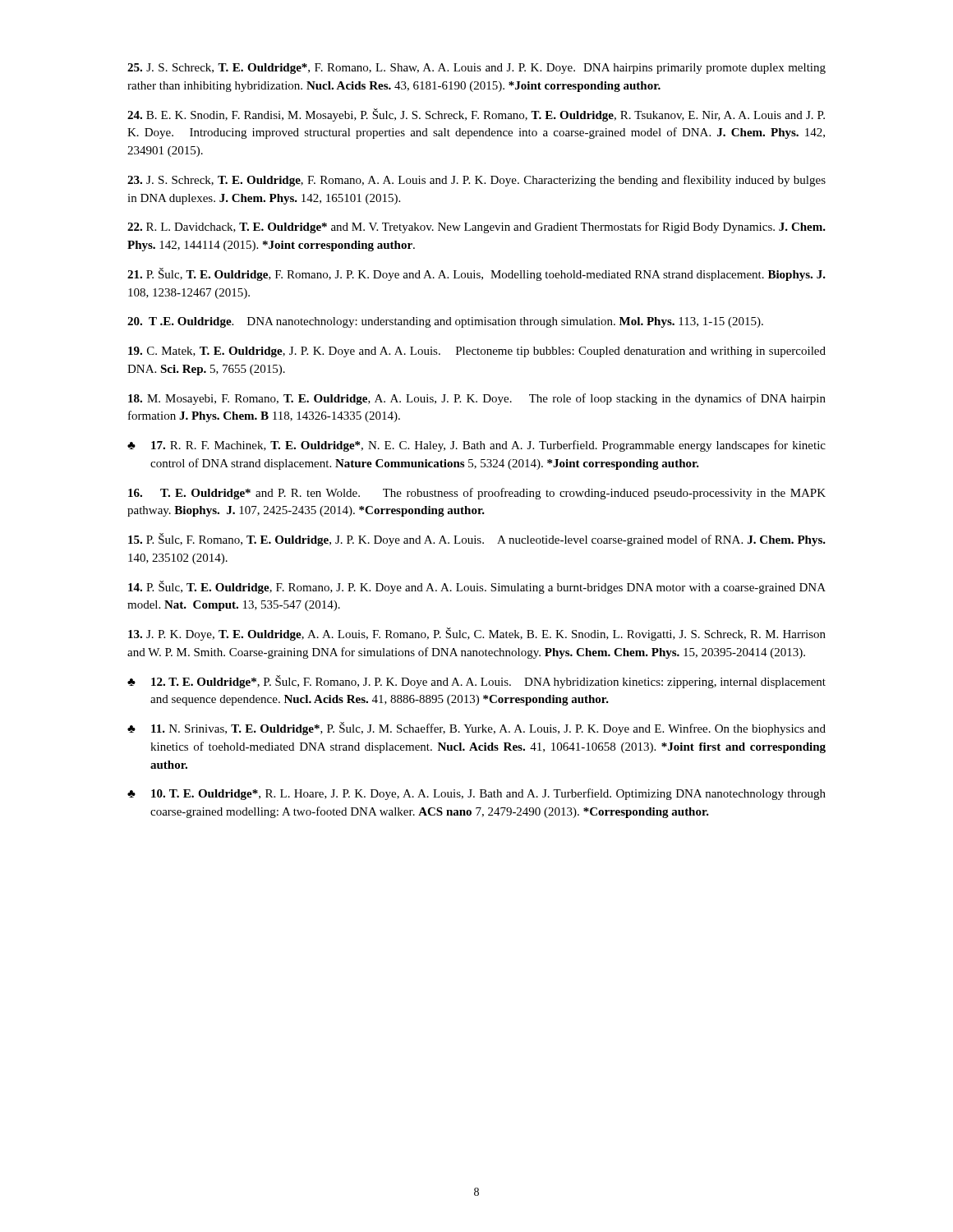This screenshot has width=953, height=1232.
Task: Where is the passage that starts "♣ 10. T. E. Ouldridge*, R. L. Hoare,"?
Action: point(476,802)
